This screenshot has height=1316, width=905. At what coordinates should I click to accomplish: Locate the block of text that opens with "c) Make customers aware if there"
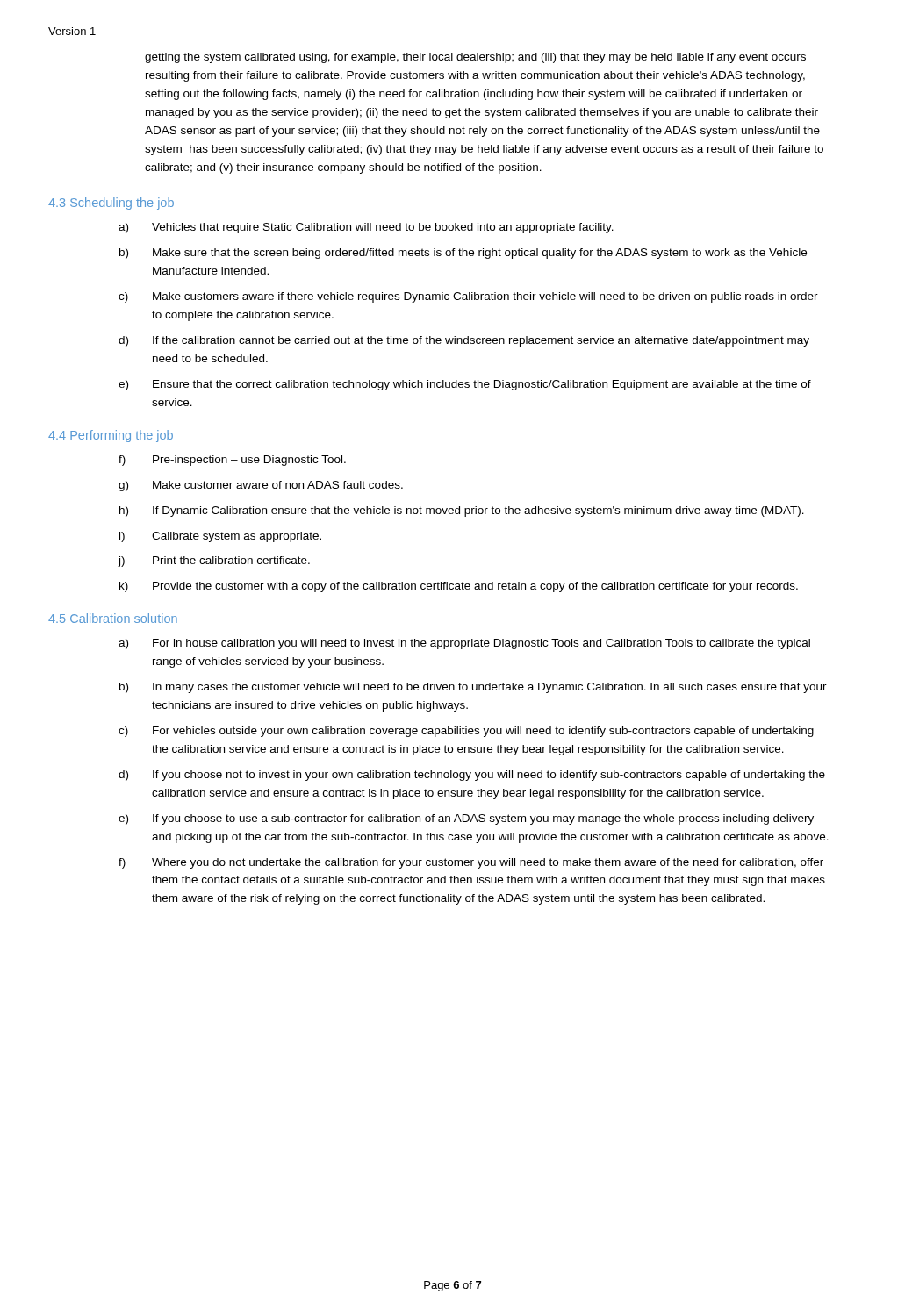point(474,306)
